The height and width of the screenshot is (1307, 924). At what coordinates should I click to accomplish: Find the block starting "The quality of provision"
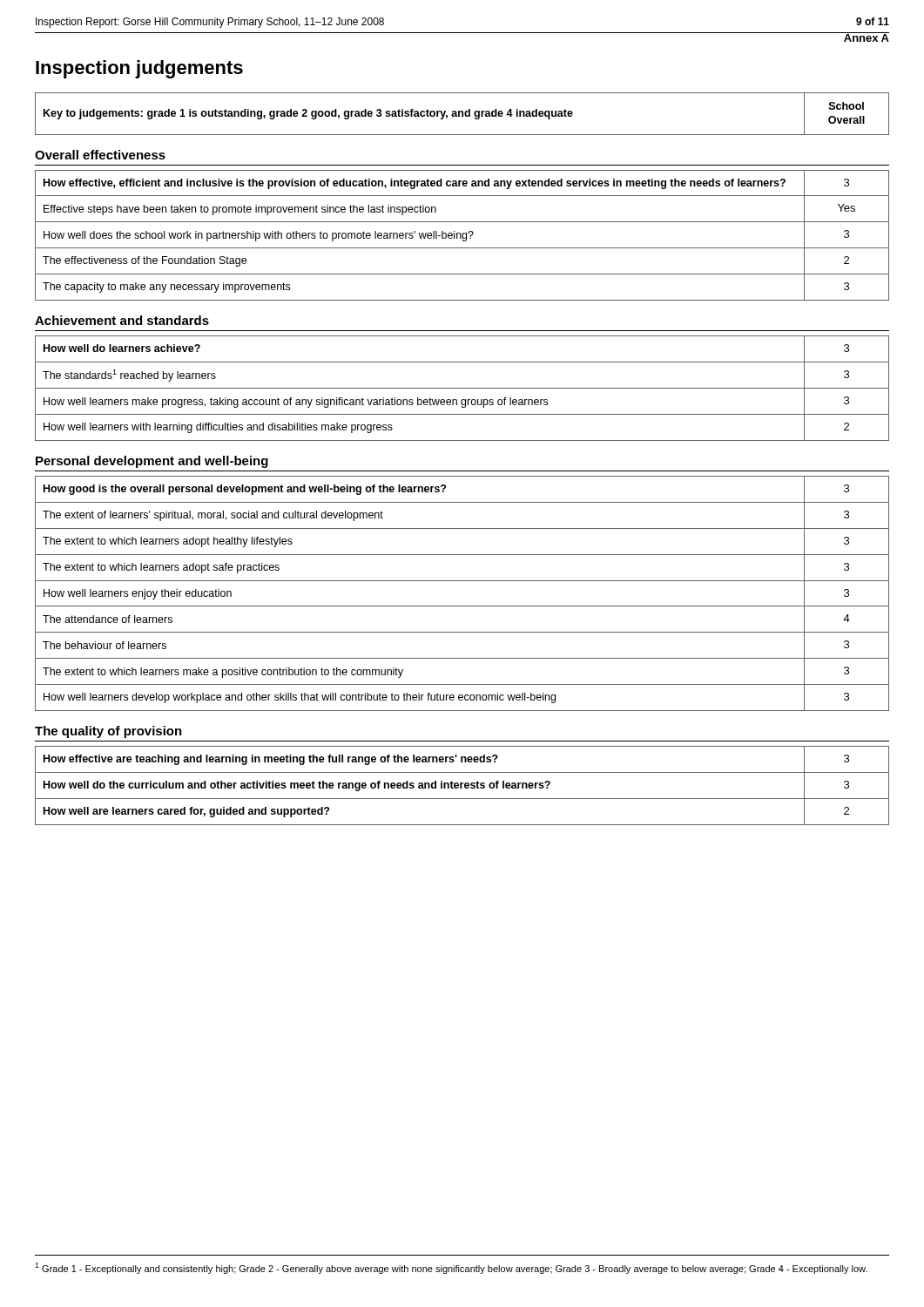109,731
